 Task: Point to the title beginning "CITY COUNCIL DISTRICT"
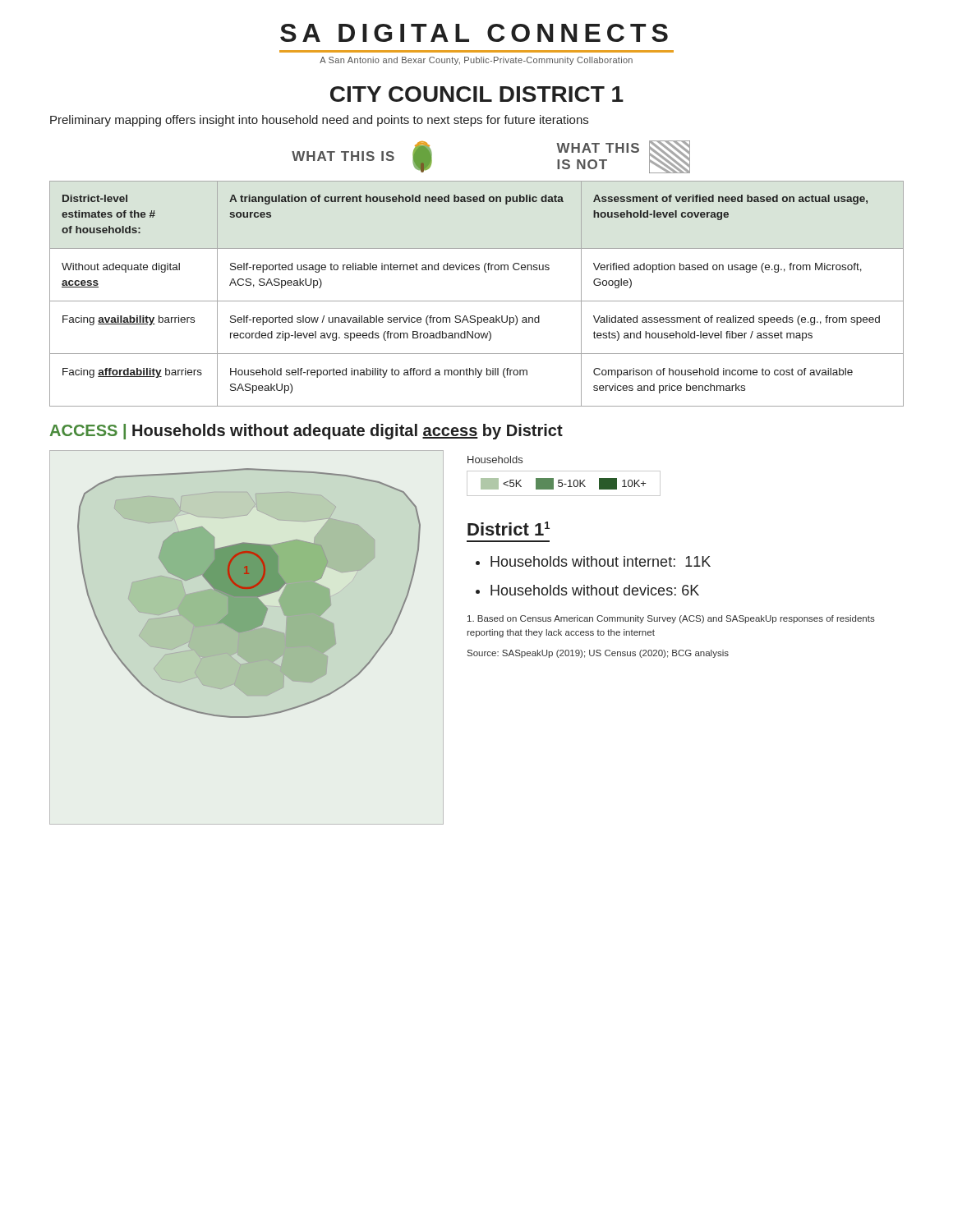click(476, 94)
